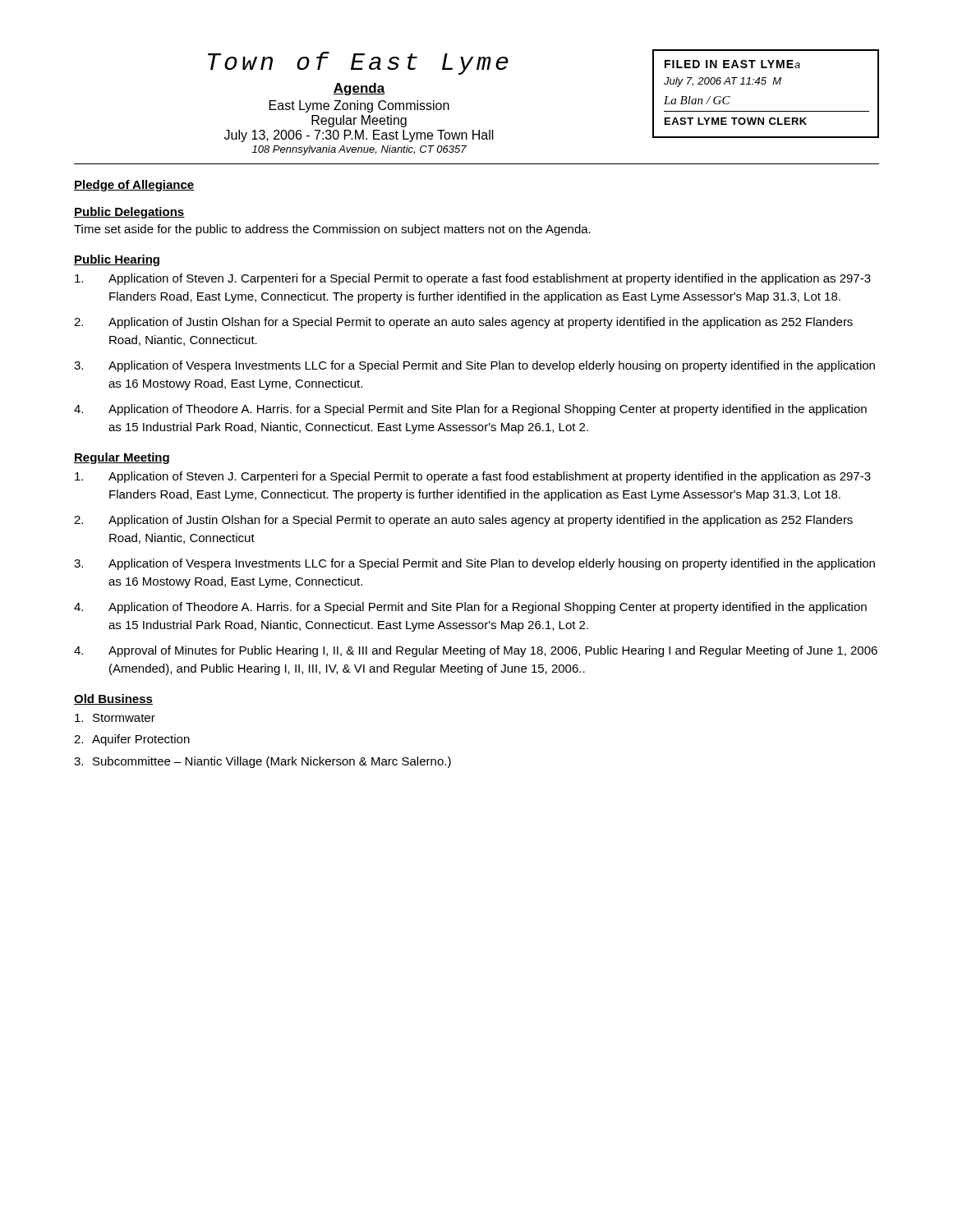The image size is (953, 1232).
Task: Select the list item that says "4. Approval of Minutes for Public"
Action: pos(476,659)
